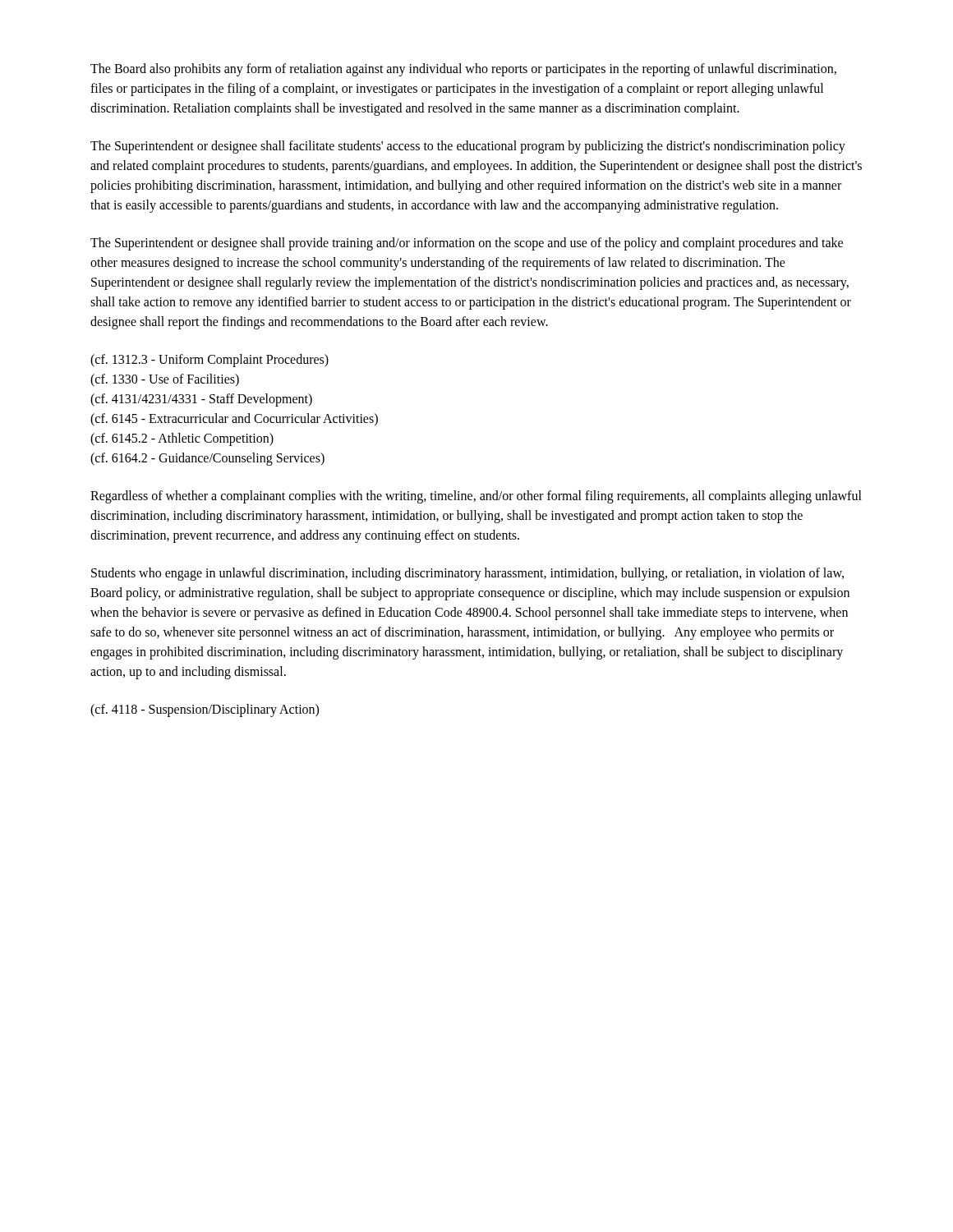Locate the region starting "The Superintendent or designee shall provide training"
This screenshot has height=1232, width=953.
click(471, 282)
